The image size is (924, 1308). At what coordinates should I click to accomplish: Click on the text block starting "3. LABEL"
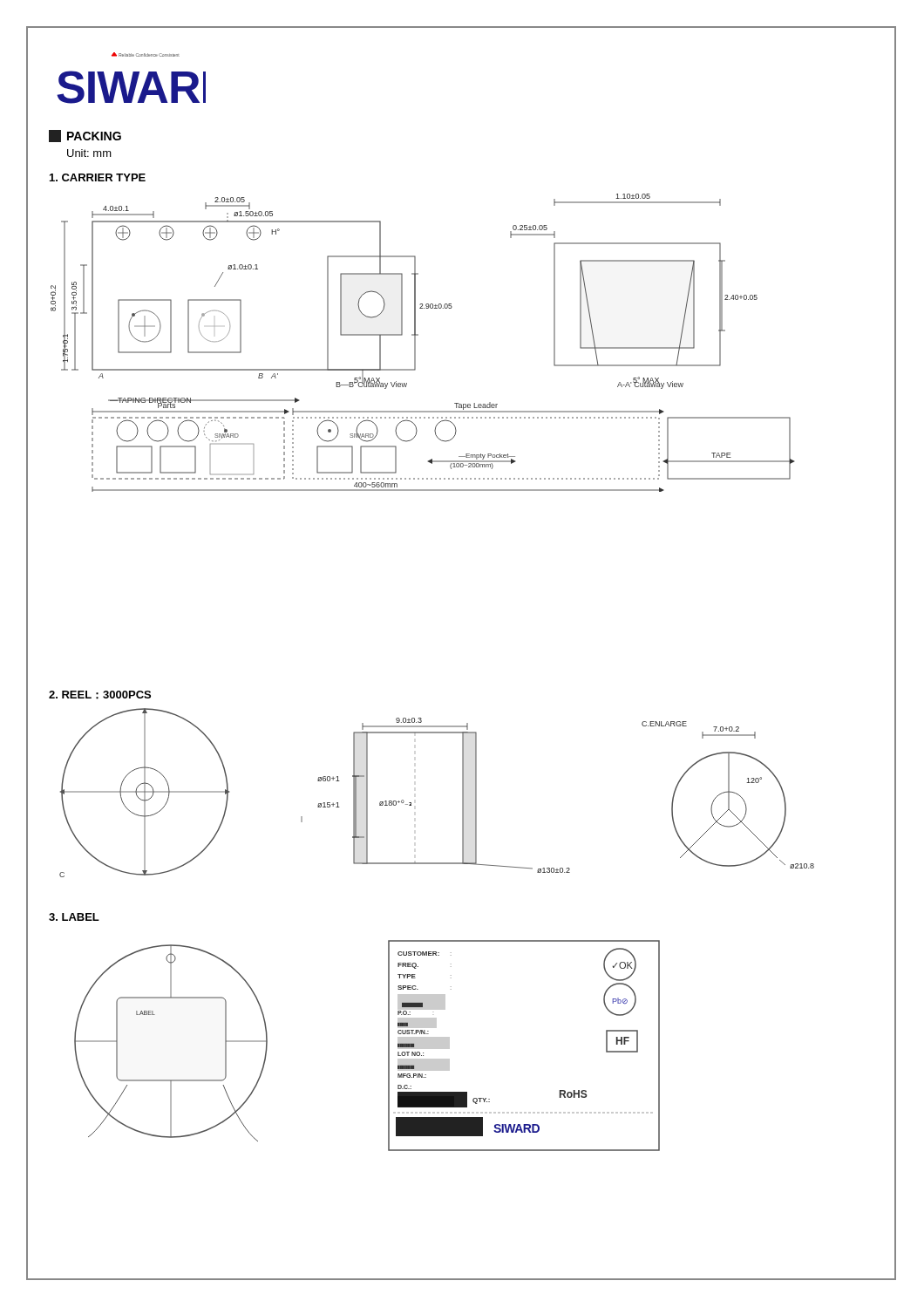74,917
